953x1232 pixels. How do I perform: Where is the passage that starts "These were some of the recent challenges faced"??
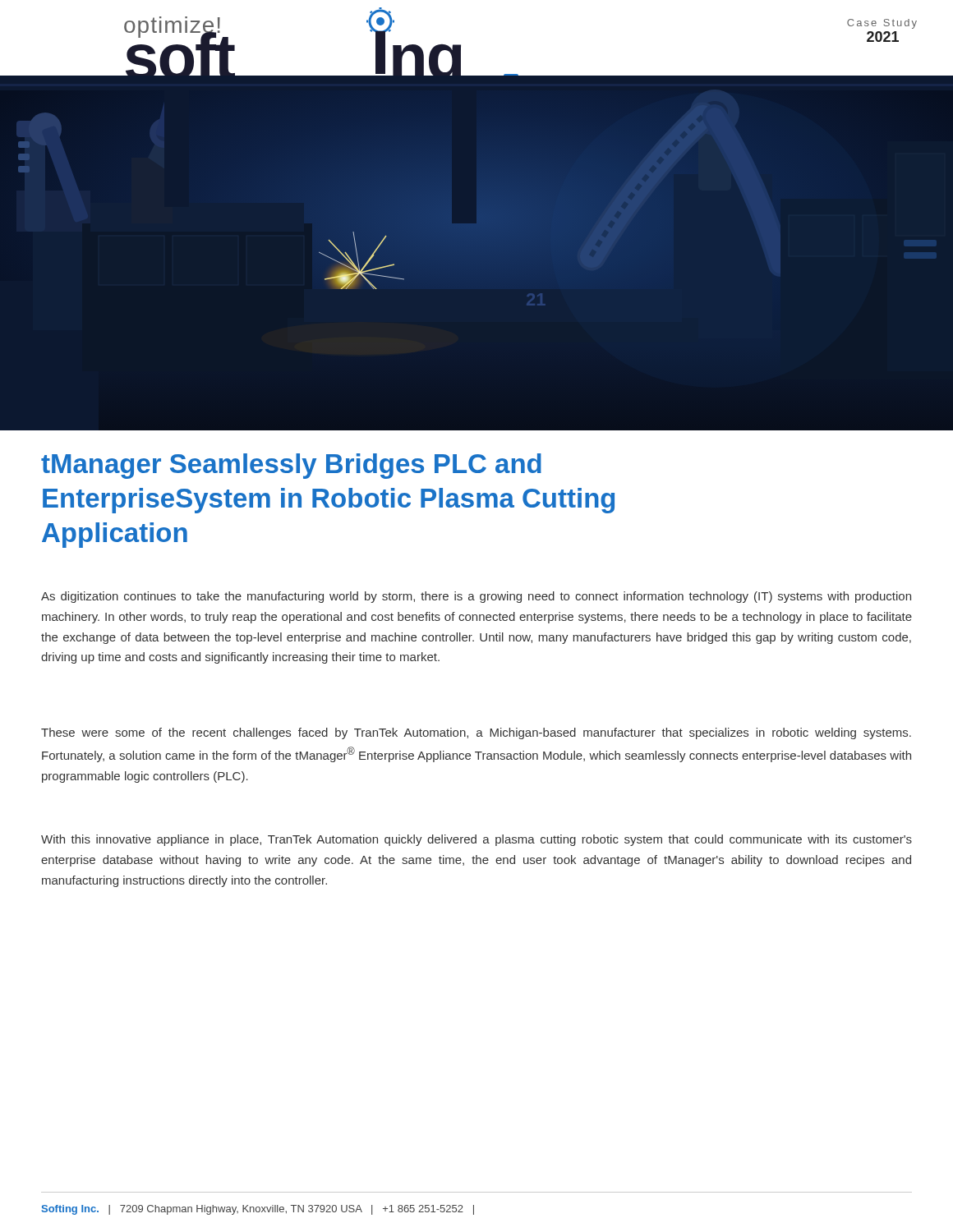[476, 755]
